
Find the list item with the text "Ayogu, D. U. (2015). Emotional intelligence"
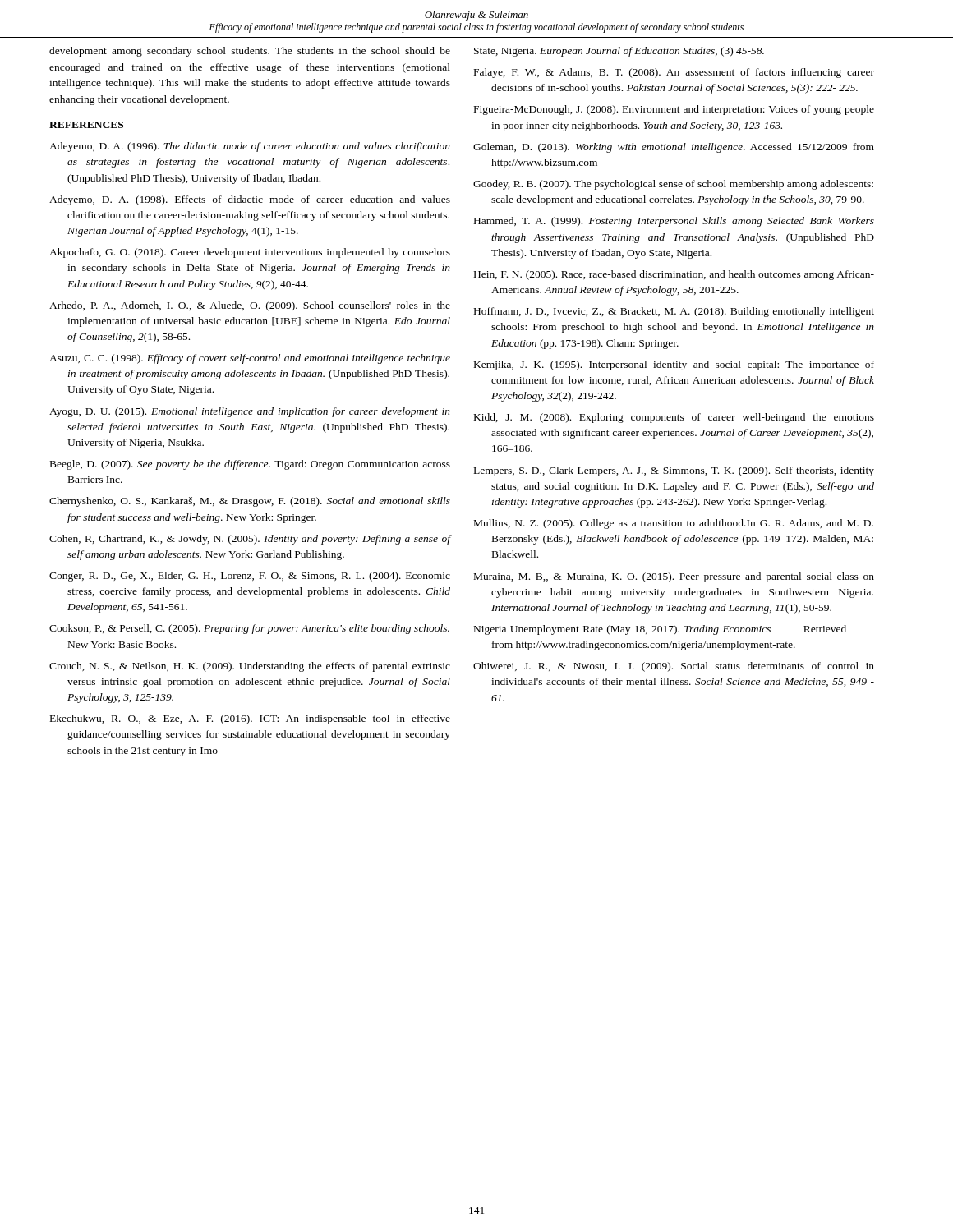click(x=250, y=426)
